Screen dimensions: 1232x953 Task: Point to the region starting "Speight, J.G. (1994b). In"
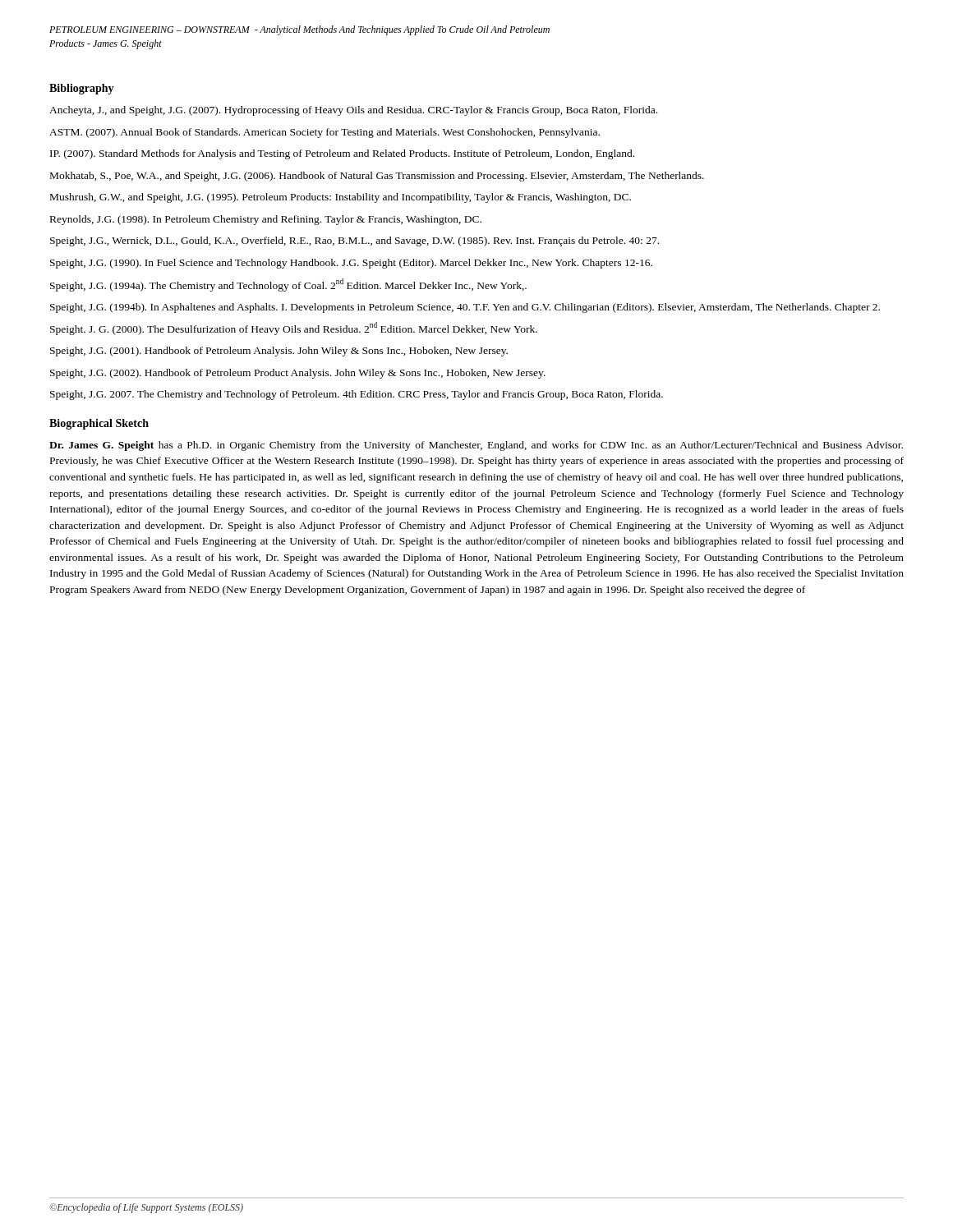pos(465,306)
